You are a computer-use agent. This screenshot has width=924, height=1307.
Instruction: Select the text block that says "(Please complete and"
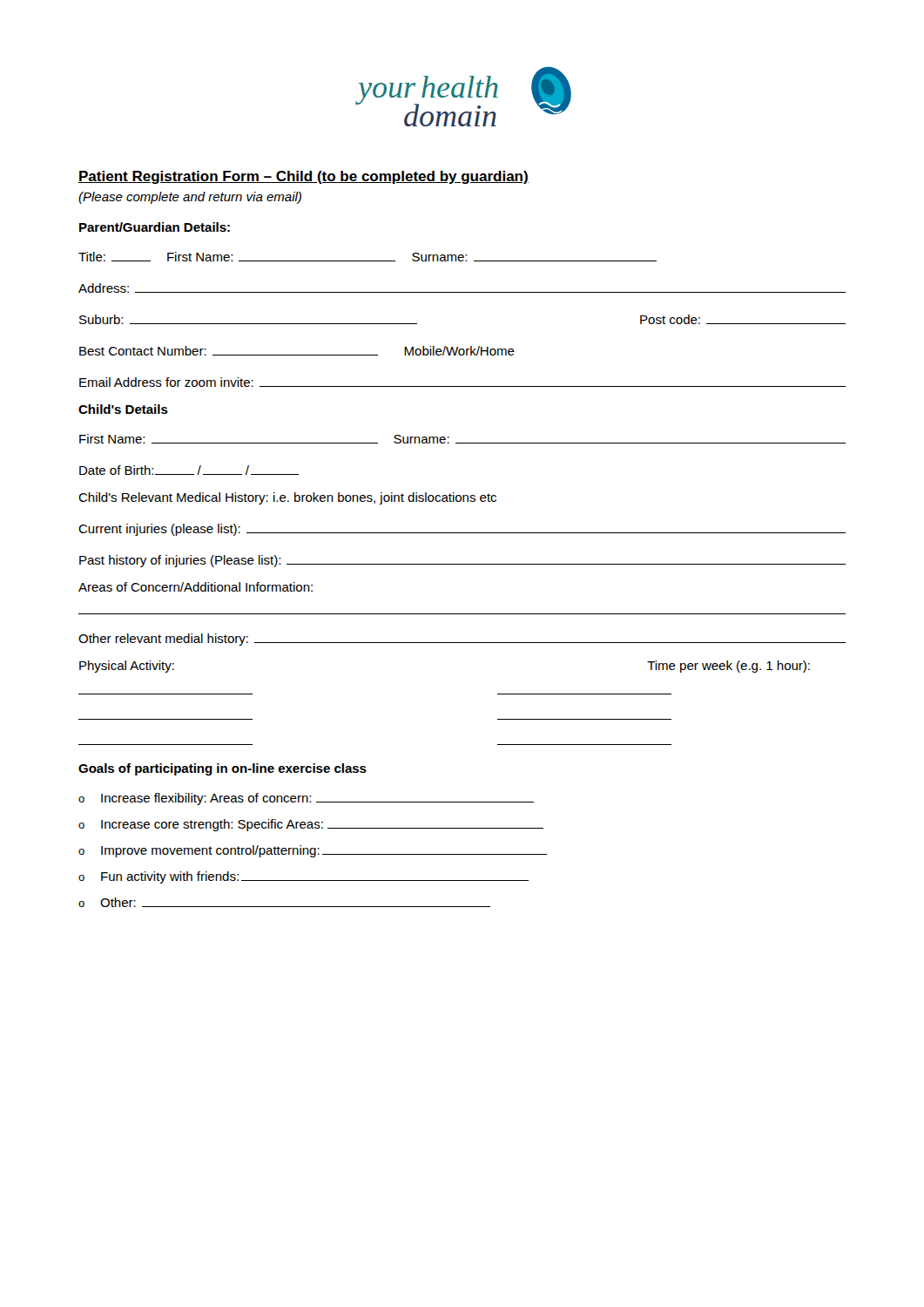[190, 197]
